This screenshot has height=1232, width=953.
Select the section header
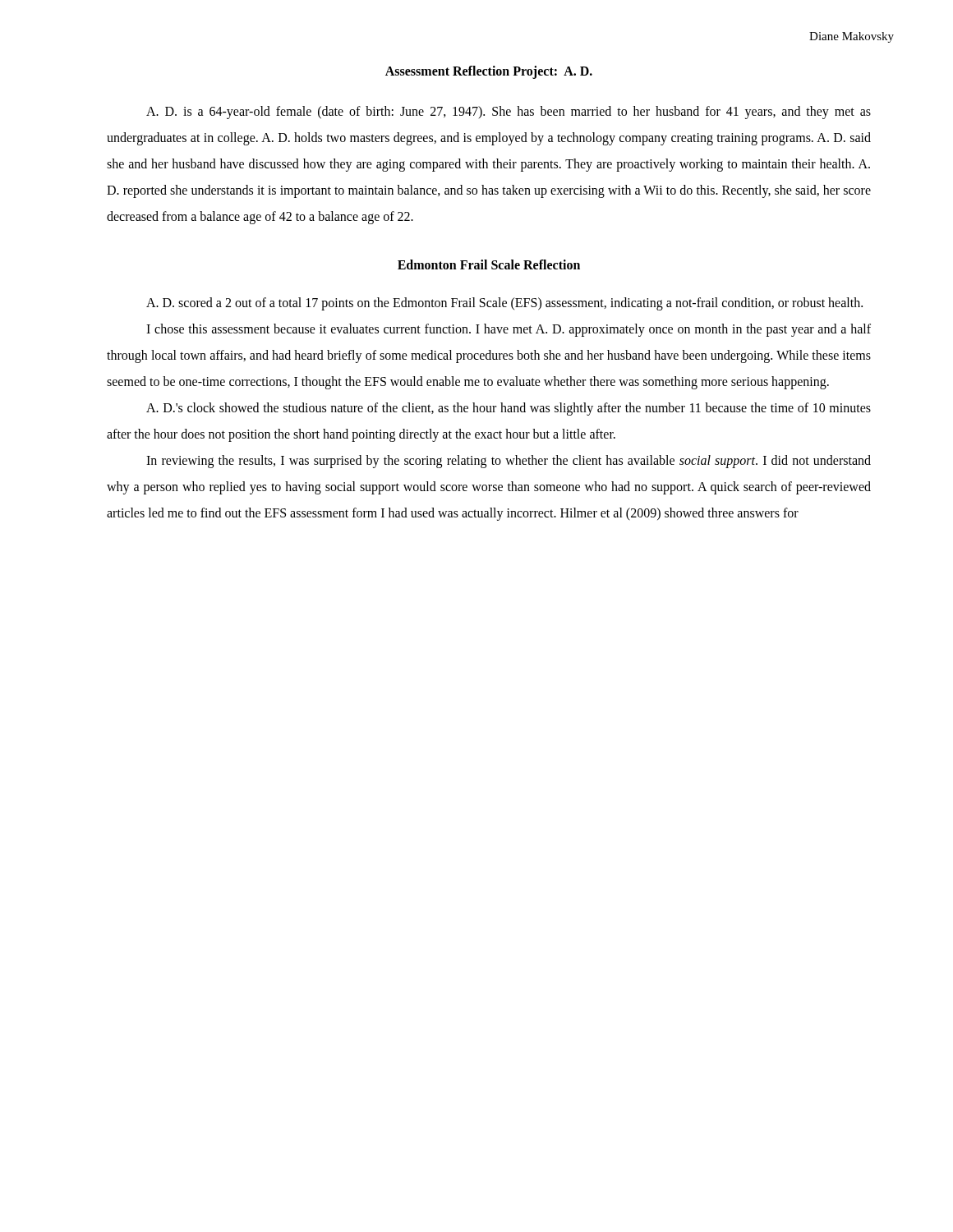489,265
